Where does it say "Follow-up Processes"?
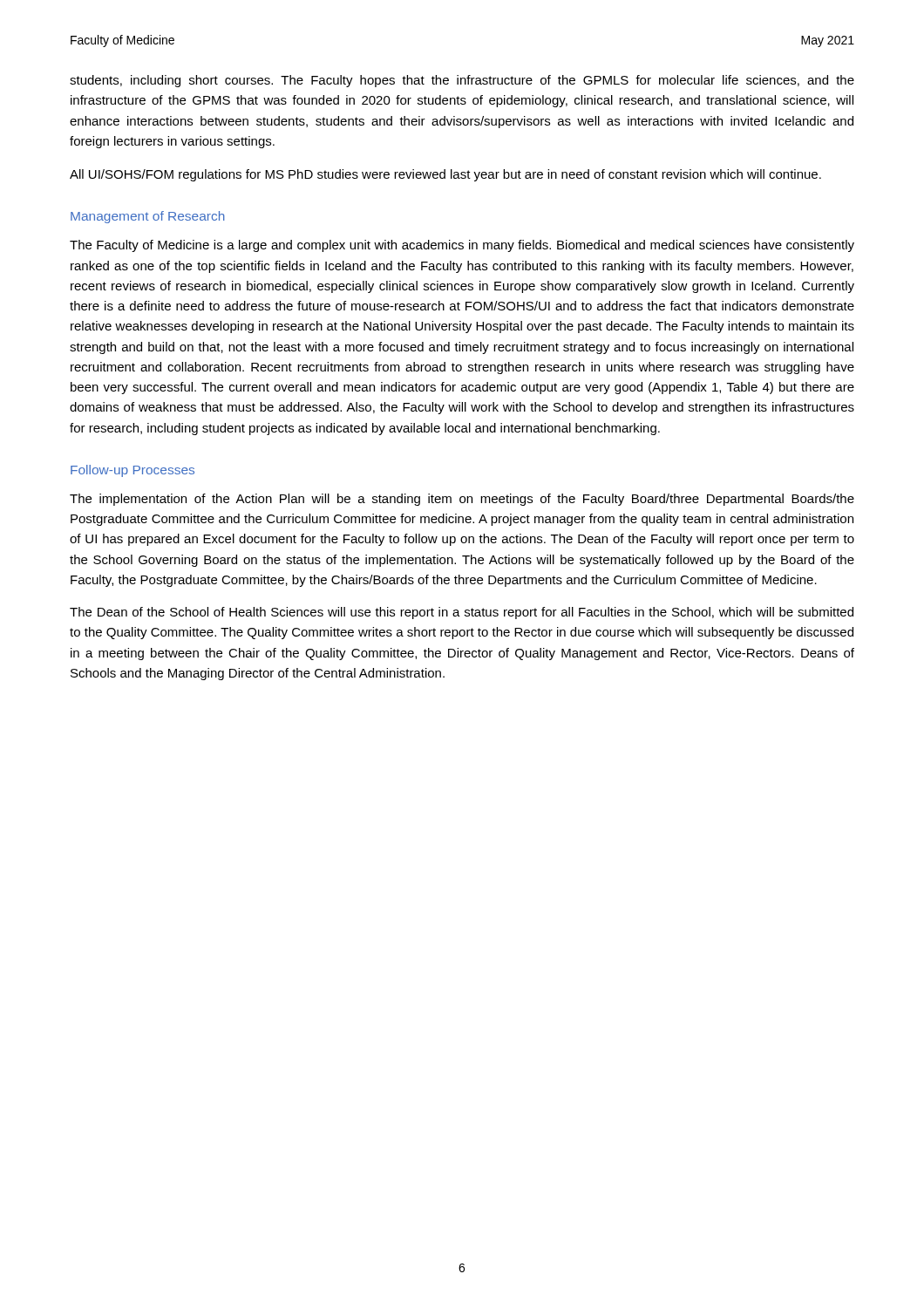Viewport: 924px width, 1308px height. point(132,469)
